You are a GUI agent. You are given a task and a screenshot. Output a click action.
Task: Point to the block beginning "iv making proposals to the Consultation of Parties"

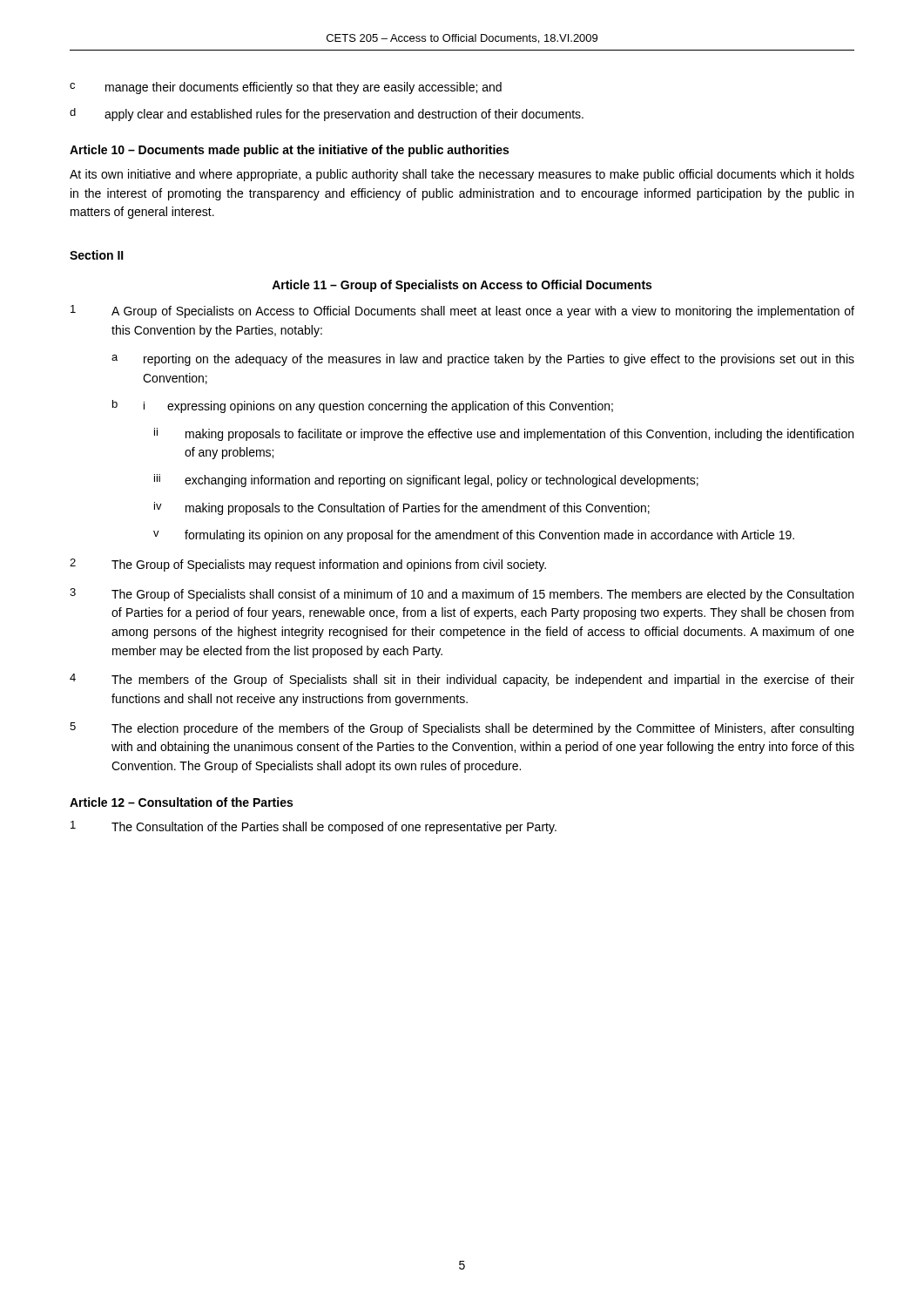pos(504,508)
